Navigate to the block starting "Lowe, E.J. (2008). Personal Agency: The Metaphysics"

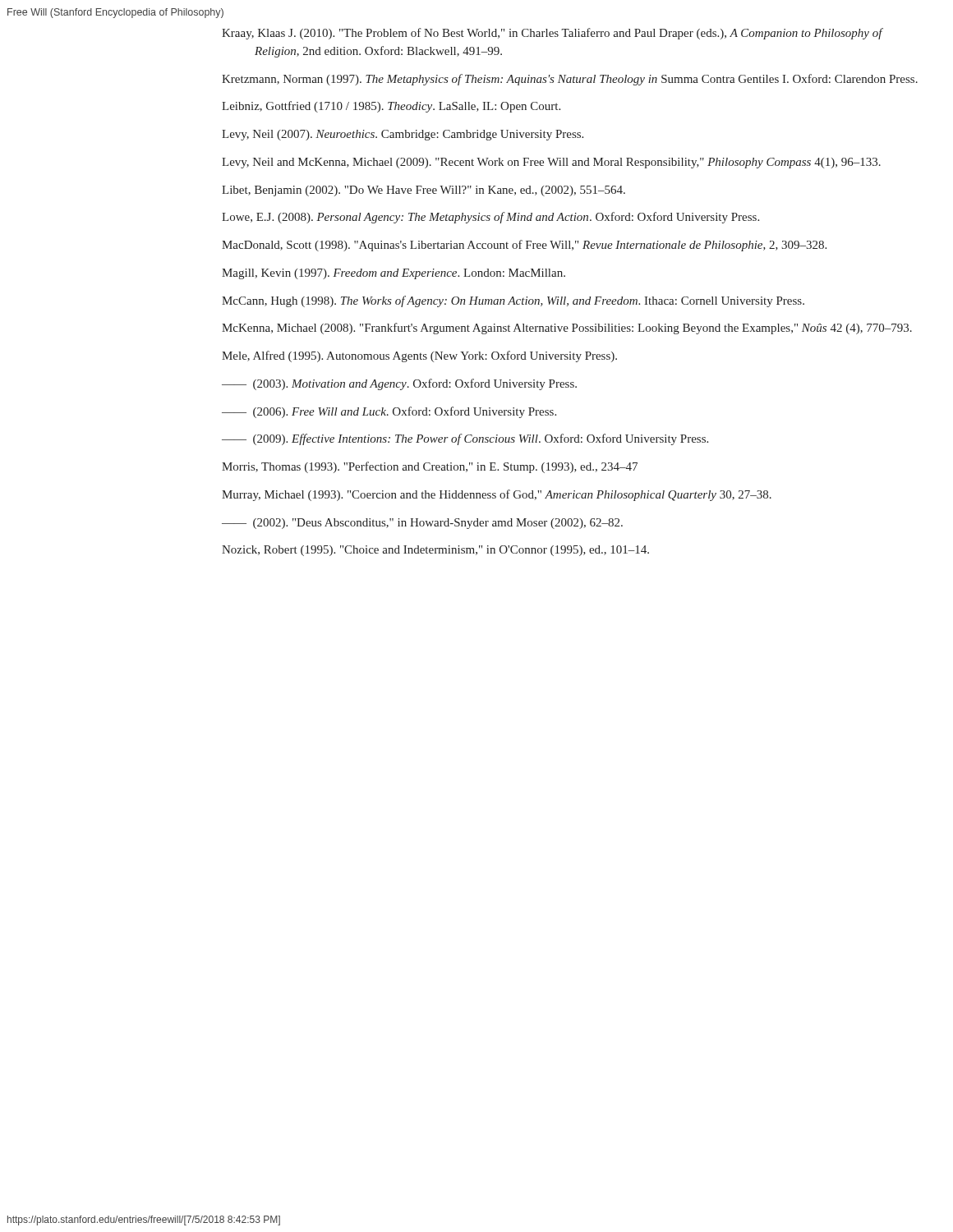click(x=491, y=217)
